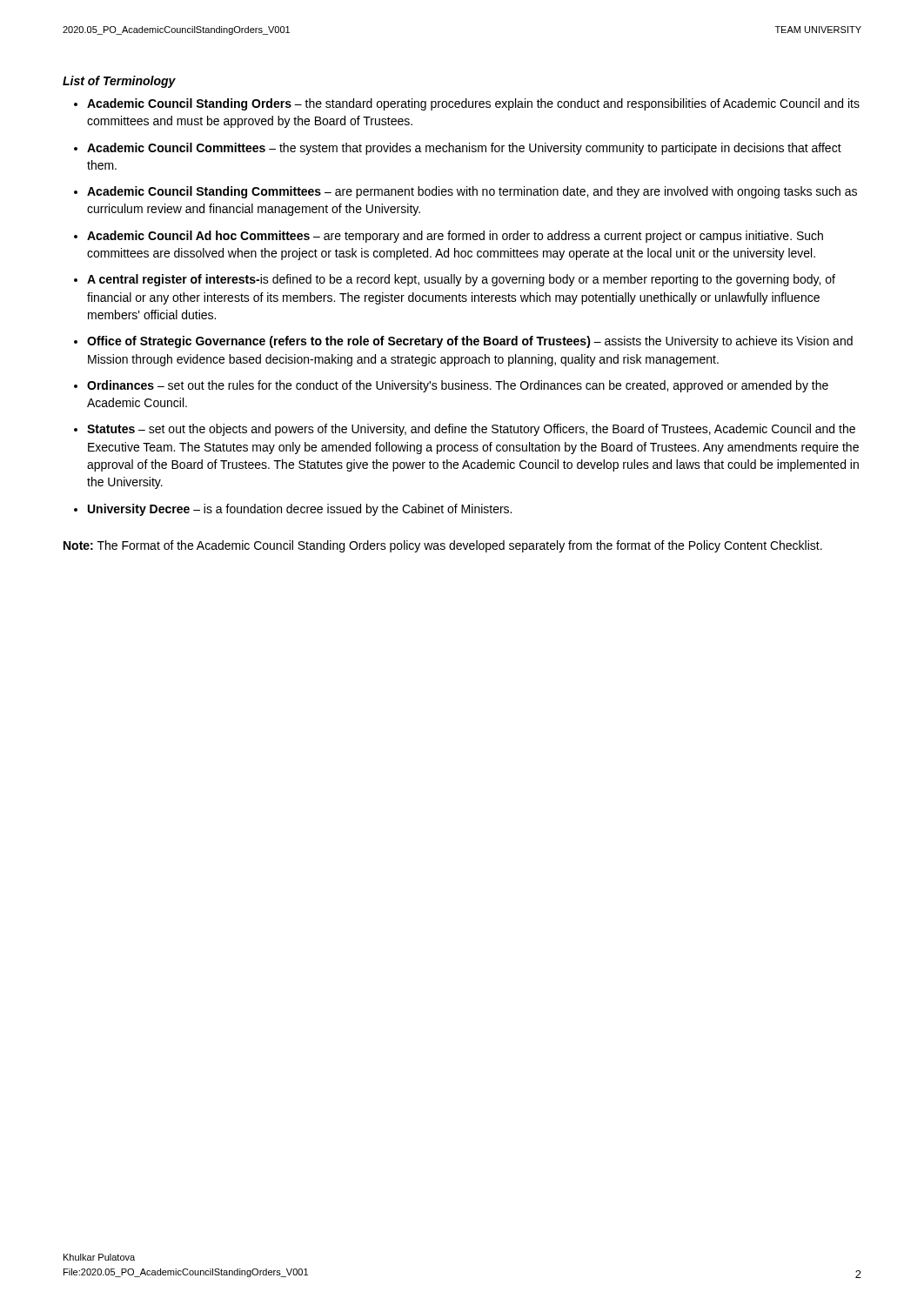
Task: Select the passage starting "Academic Council Standing Orders"
Action: point(473,112)
